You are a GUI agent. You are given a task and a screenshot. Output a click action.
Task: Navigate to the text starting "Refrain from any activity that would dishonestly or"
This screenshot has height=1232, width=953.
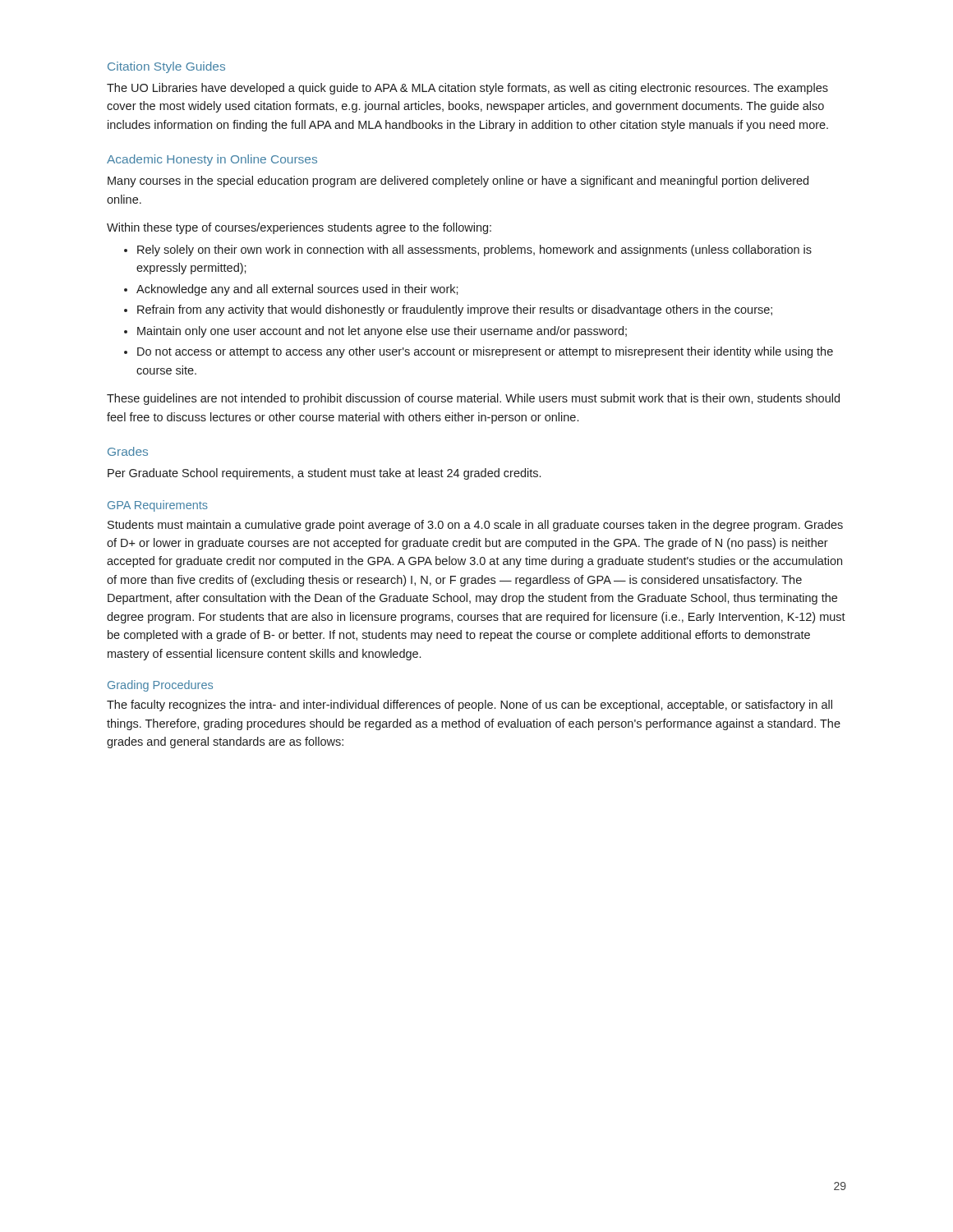tap(455, 310)
